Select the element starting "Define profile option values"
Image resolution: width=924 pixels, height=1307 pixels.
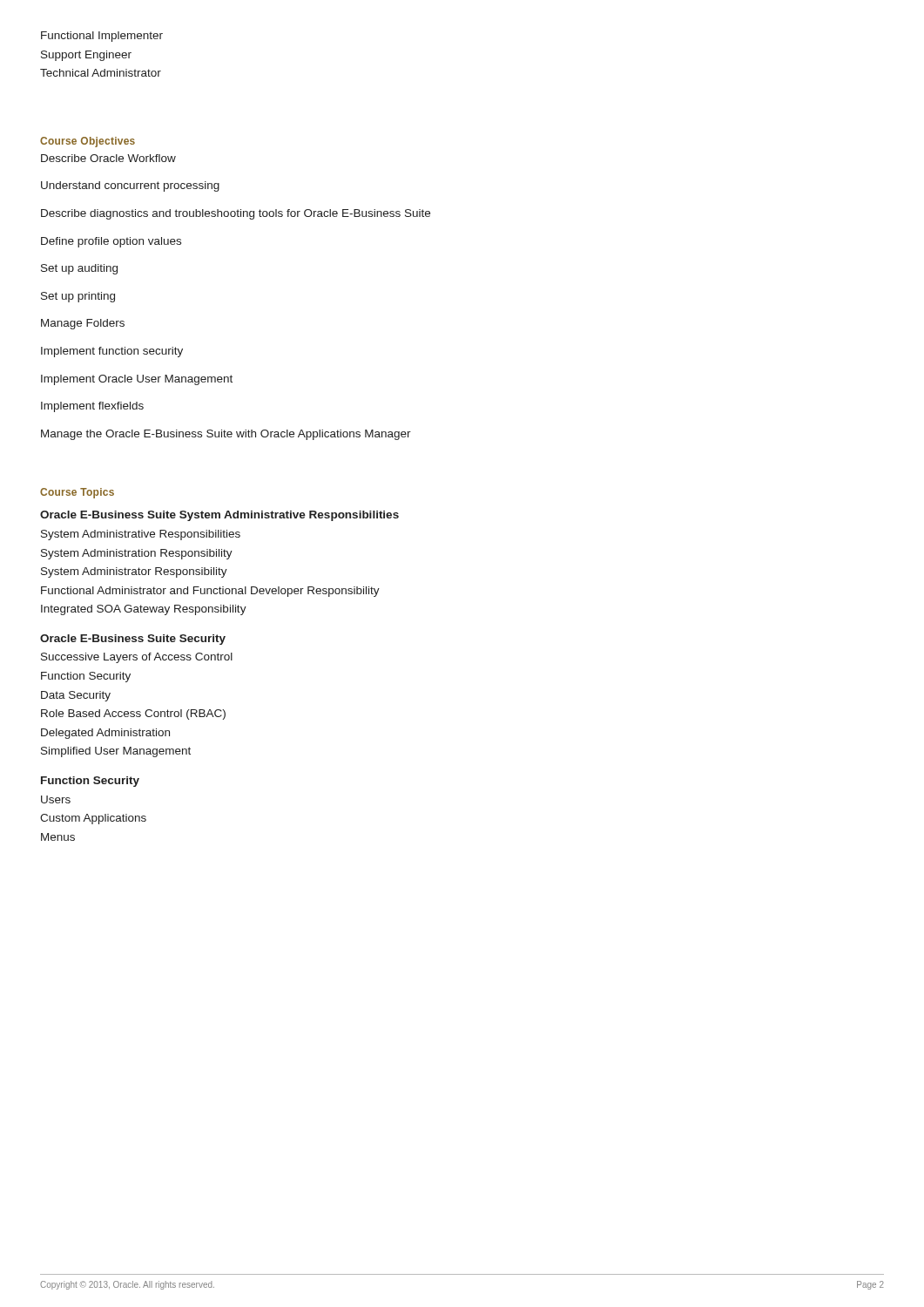(x=111, y=240)
